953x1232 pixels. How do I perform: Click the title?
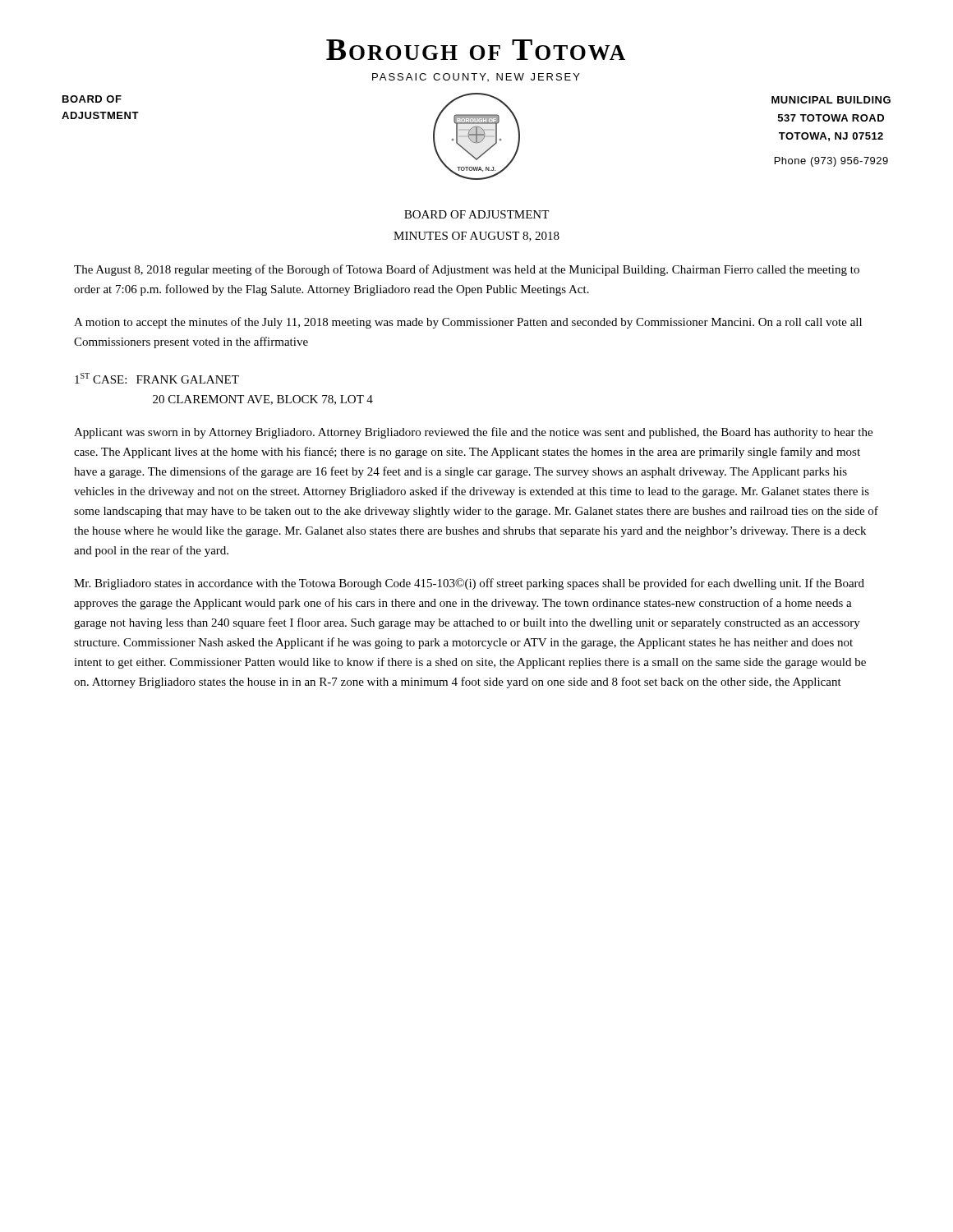point(476,49)
